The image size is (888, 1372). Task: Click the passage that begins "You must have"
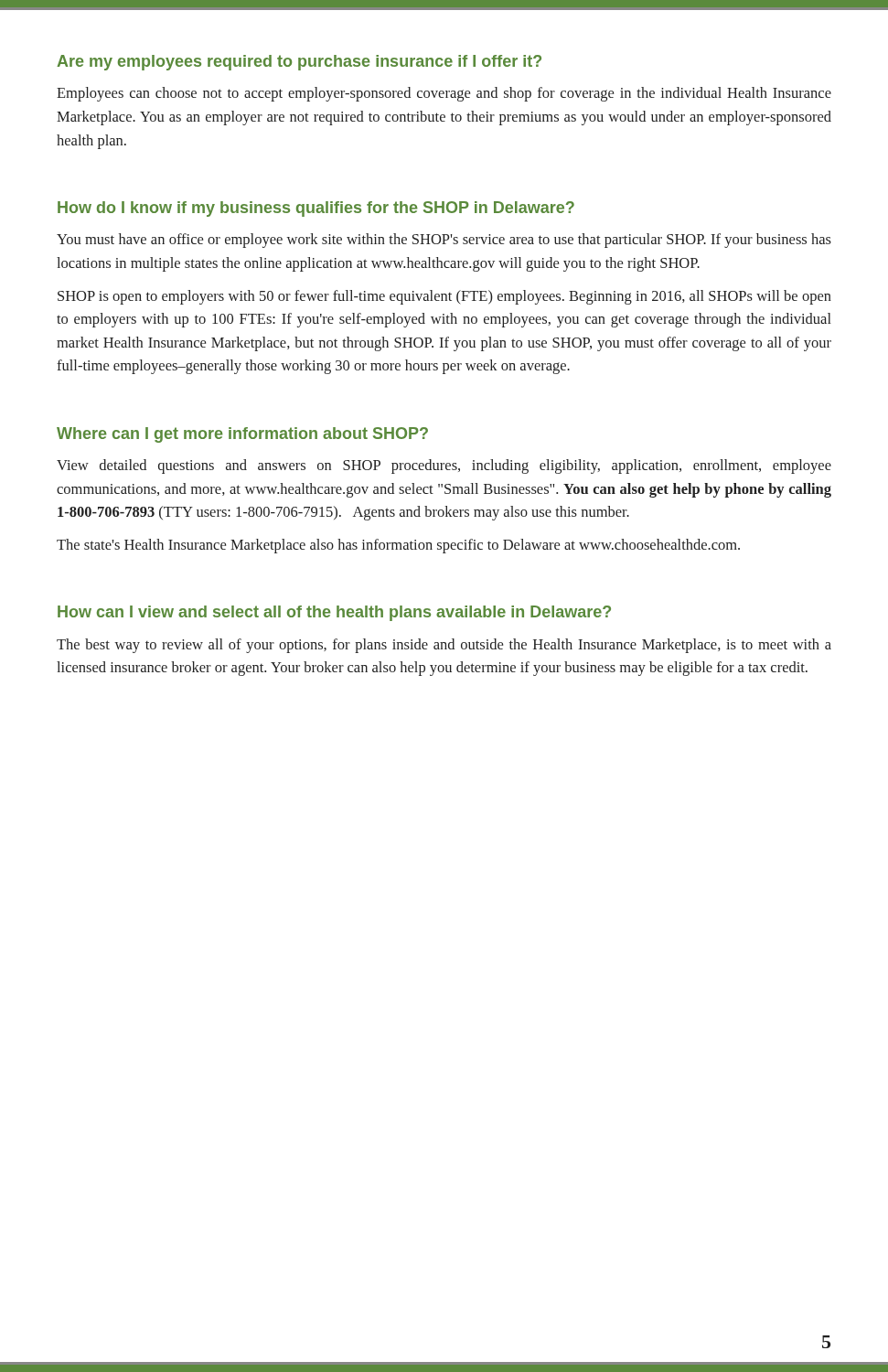point(444,251)
